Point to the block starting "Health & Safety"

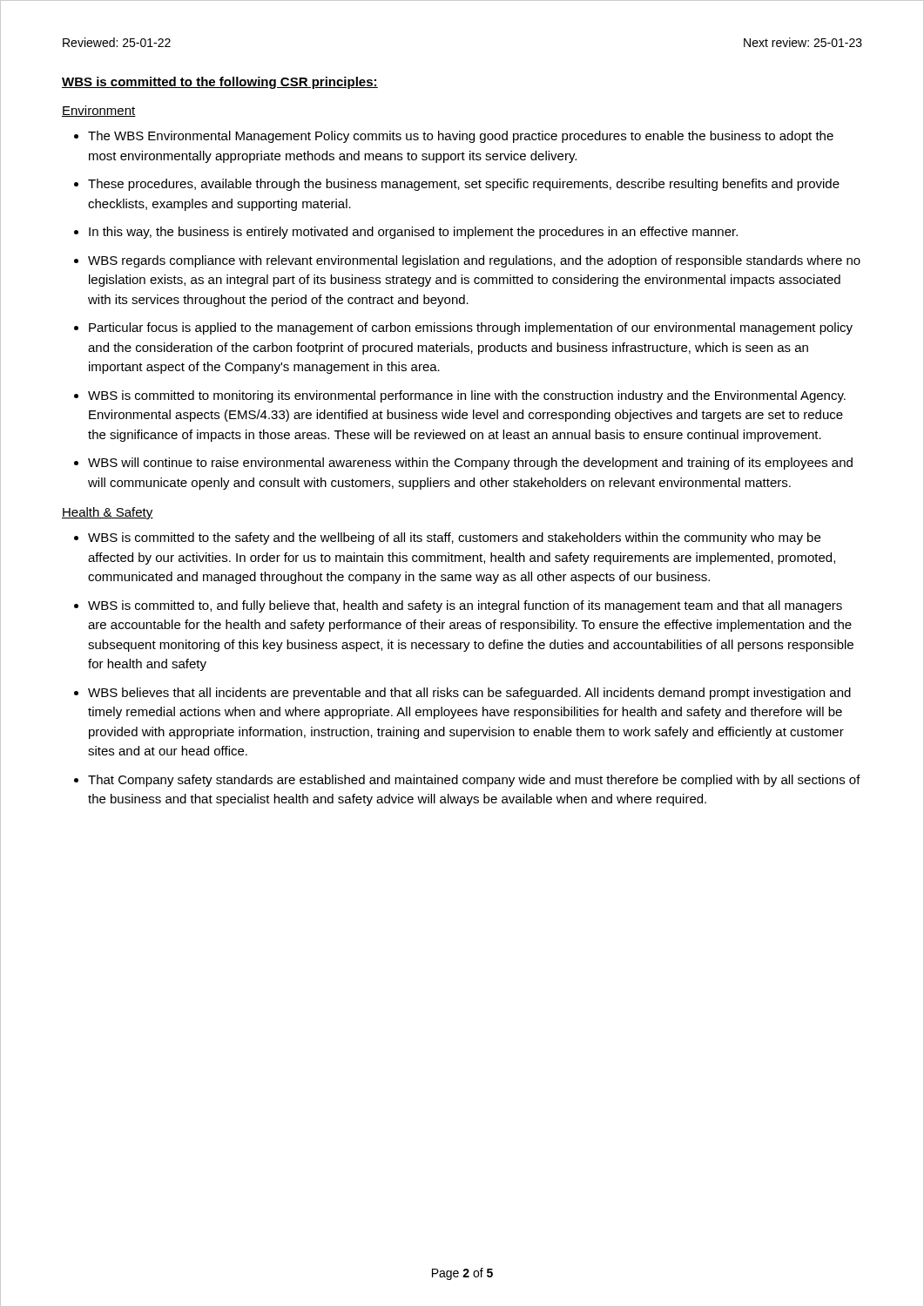pos(107,512)
